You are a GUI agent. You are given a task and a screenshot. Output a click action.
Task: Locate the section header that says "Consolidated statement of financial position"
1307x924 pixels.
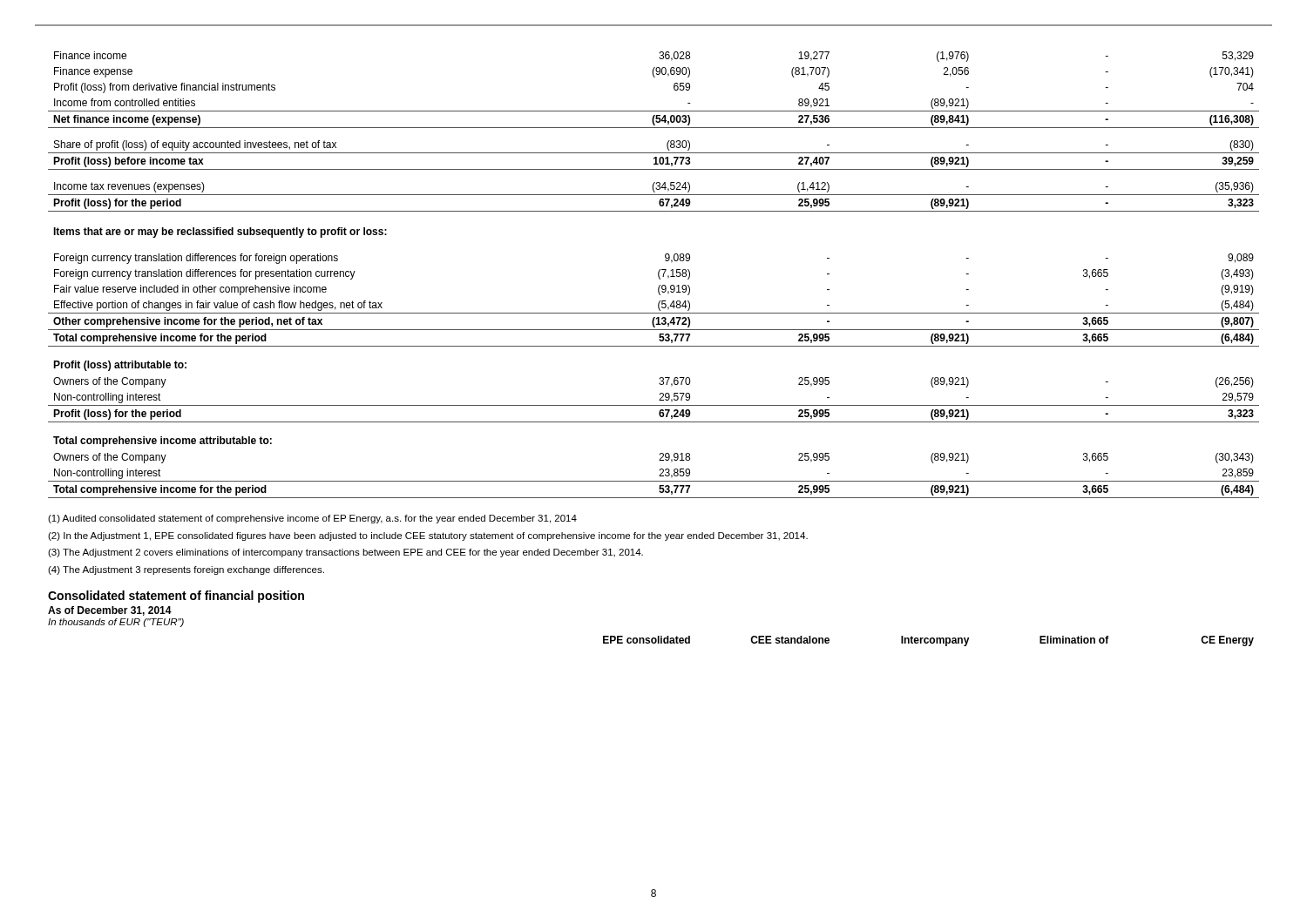point(176,596)
